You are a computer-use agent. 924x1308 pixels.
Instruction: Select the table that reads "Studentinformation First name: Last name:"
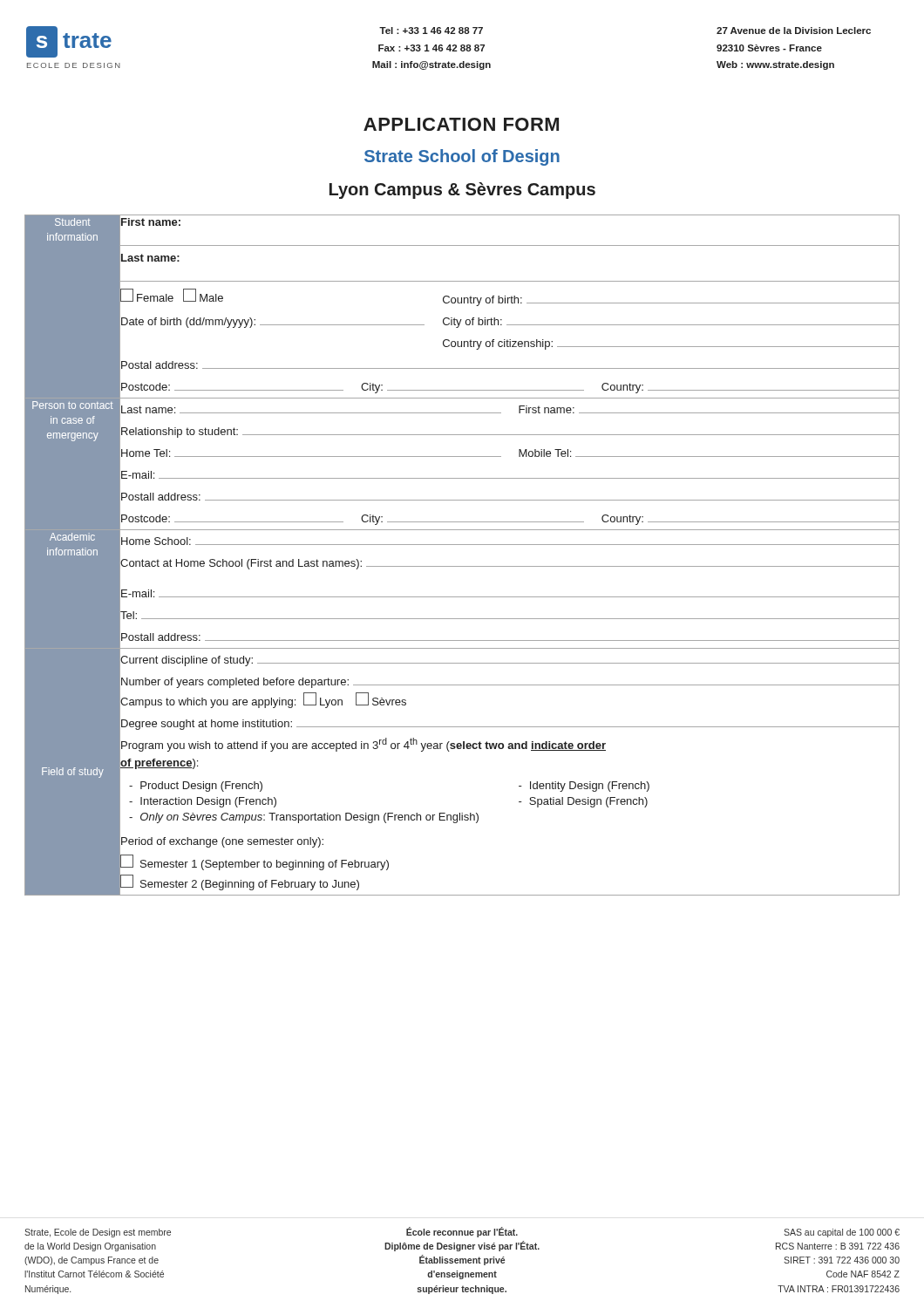coord(462,555)
